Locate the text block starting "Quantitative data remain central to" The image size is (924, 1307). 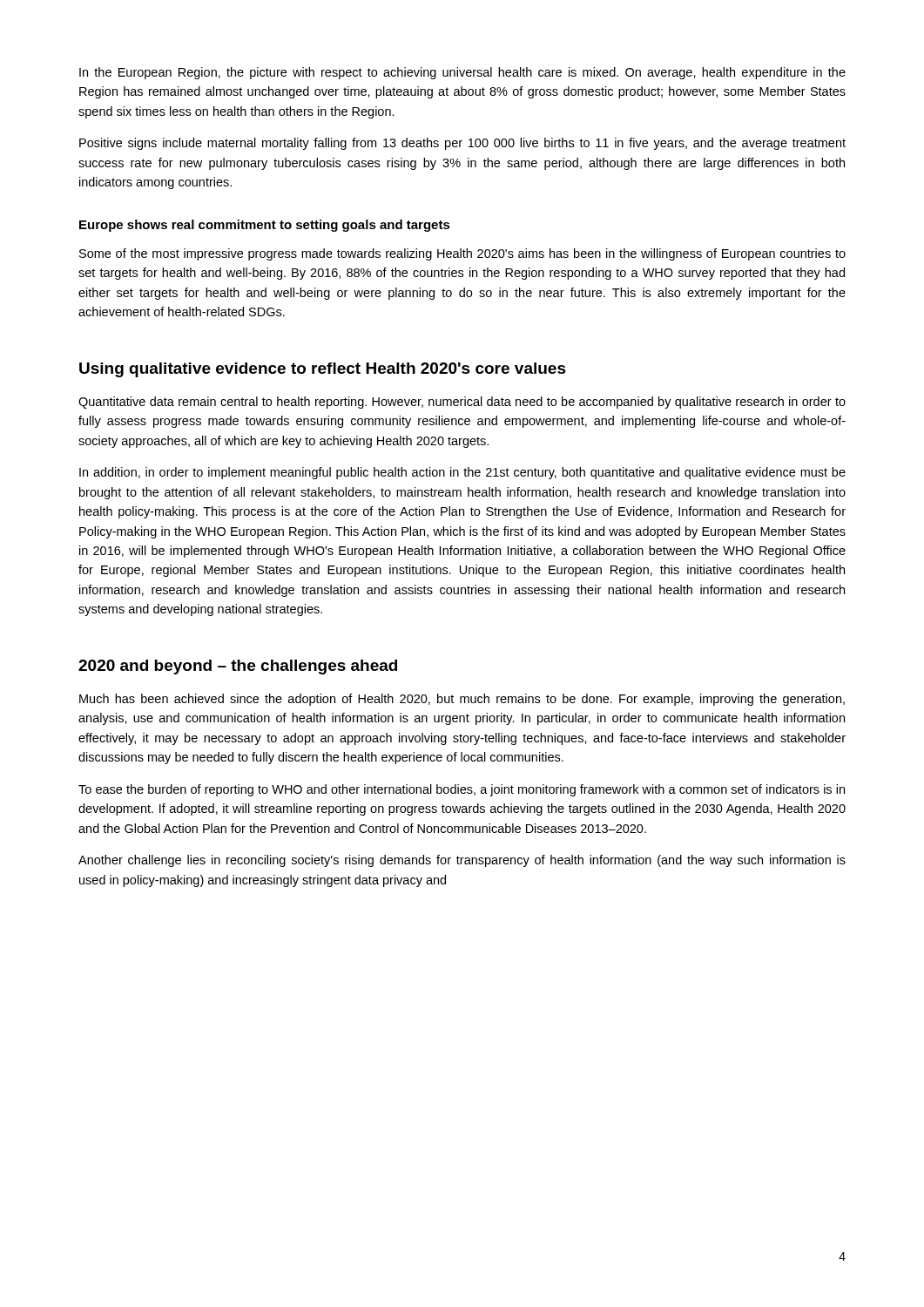(462, 421)
